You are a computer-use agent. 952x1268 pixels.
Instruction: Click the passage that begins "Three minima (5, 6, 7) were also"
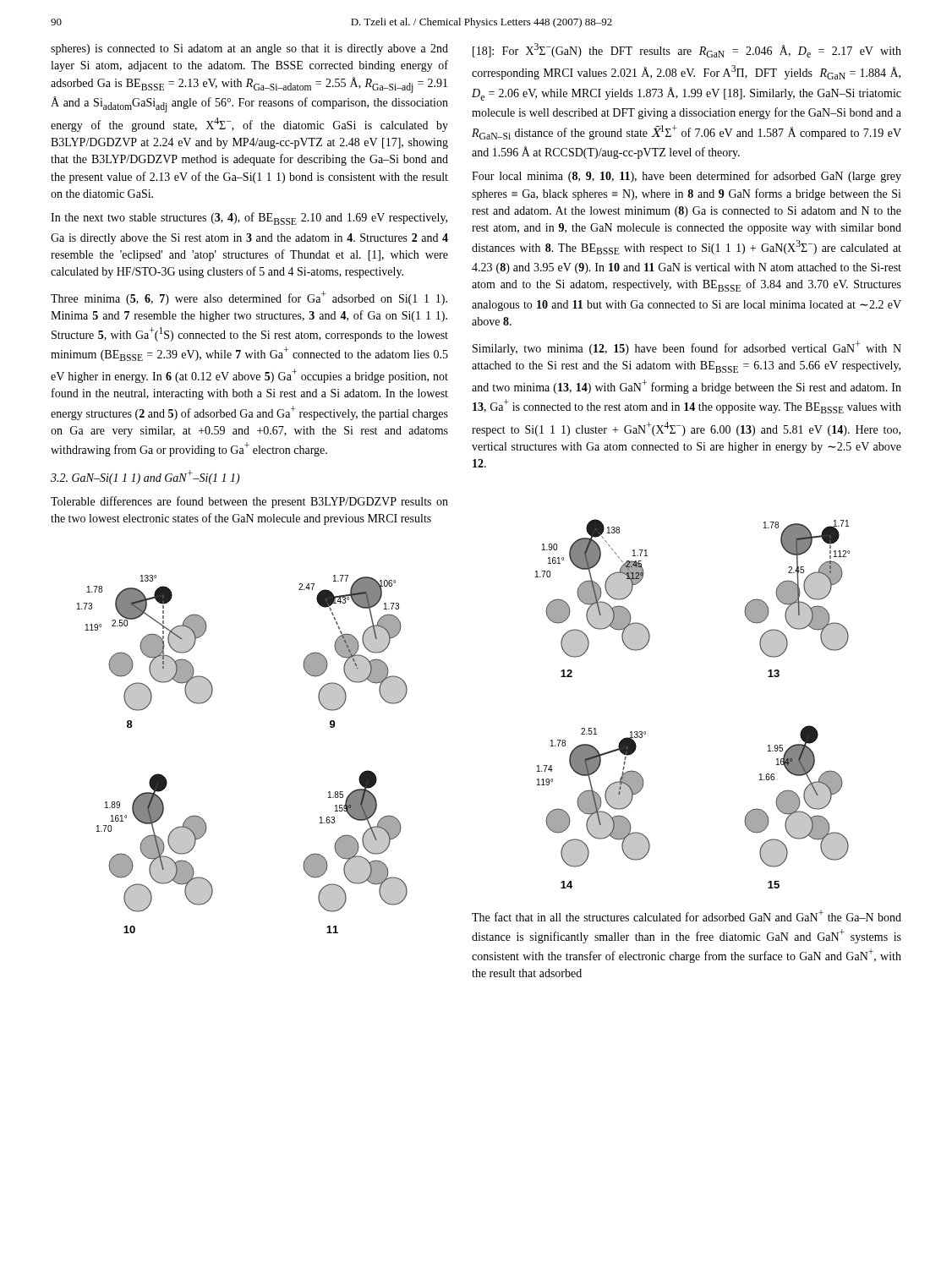pyautogui.click(x=249, y=373)
